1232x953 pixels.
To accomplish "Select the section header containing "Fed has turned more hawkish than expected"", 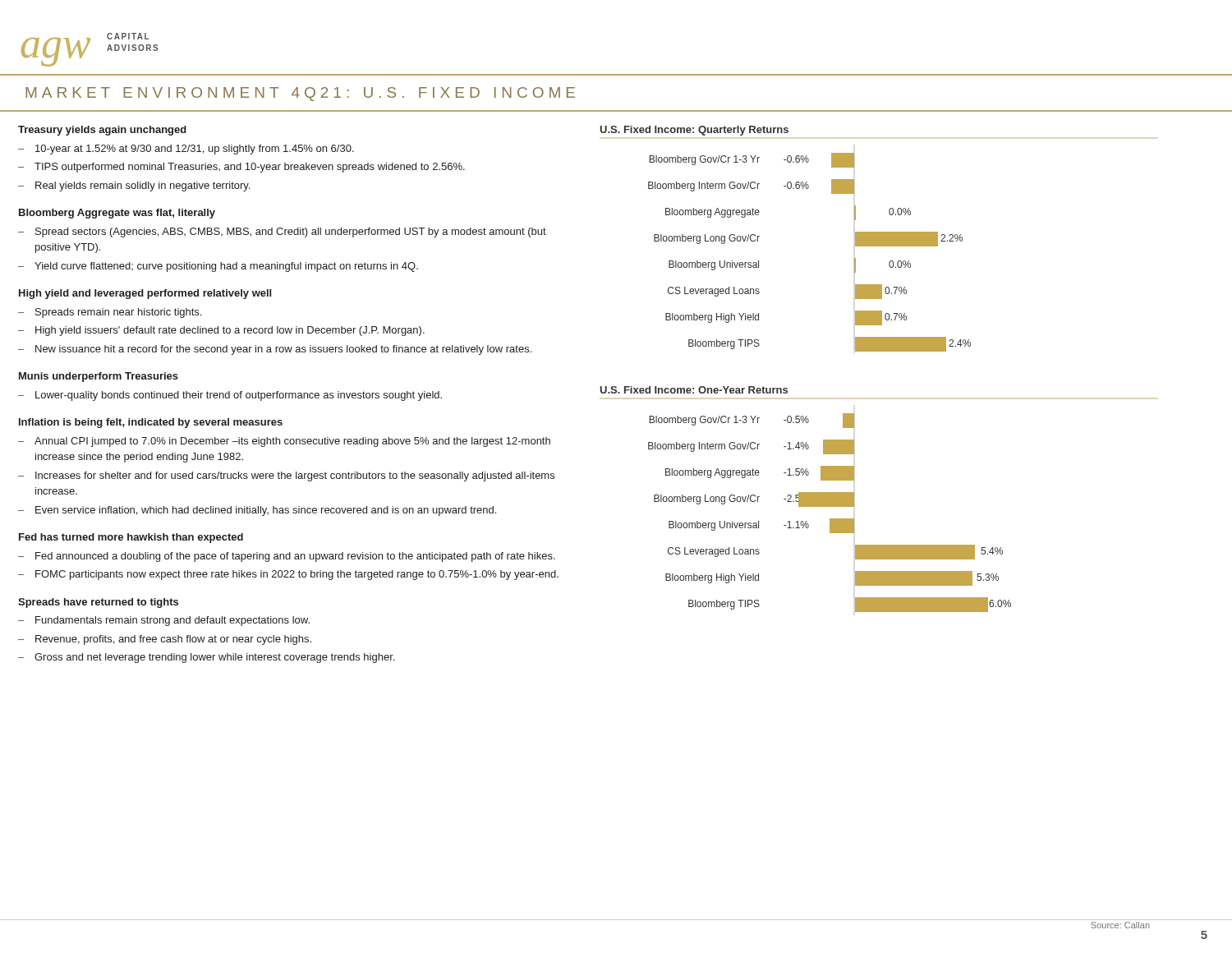I will tap(131, 537).
